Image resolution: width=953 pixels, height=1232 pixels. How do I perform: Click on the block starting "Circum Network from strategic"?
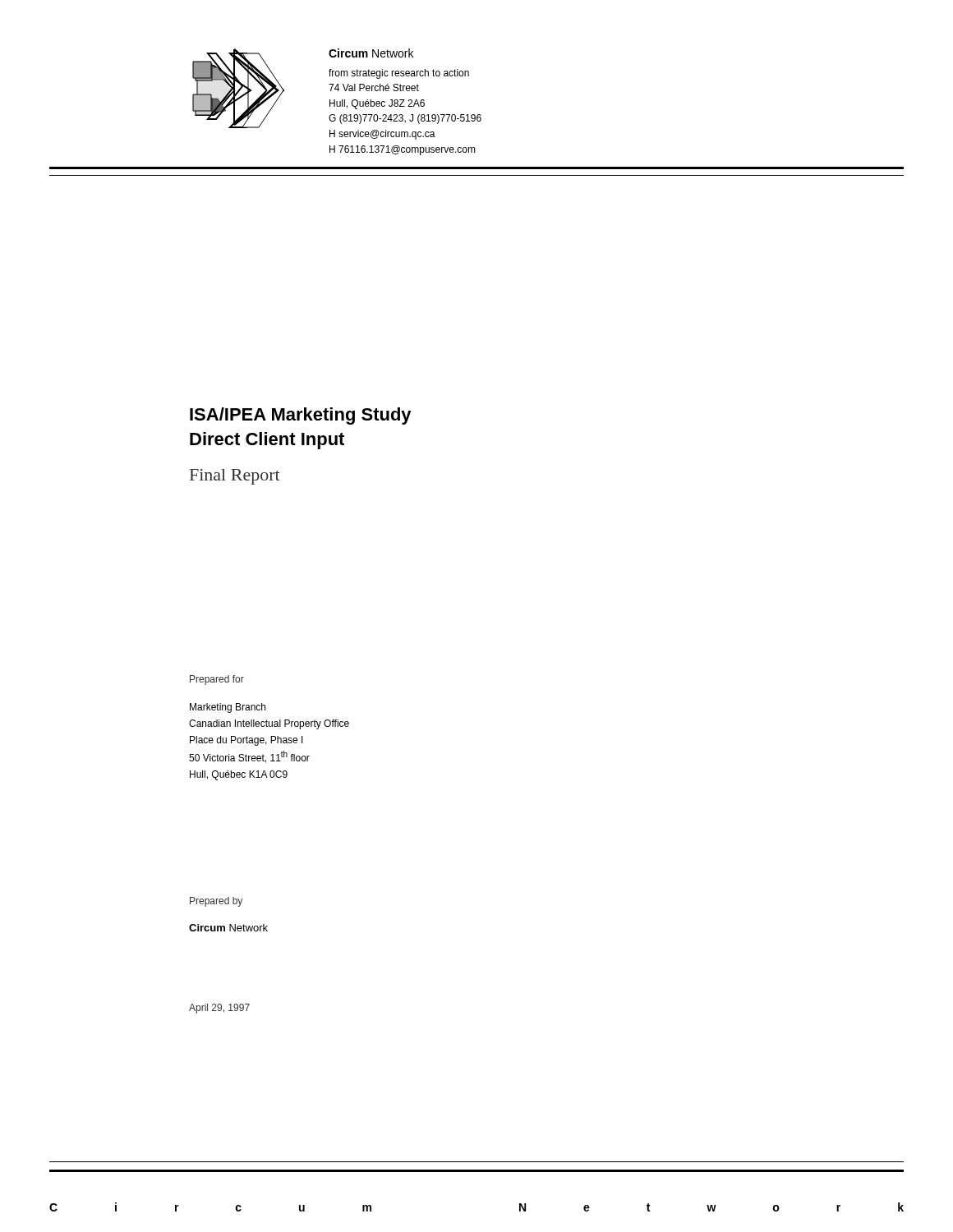click(x=405, y=101)
